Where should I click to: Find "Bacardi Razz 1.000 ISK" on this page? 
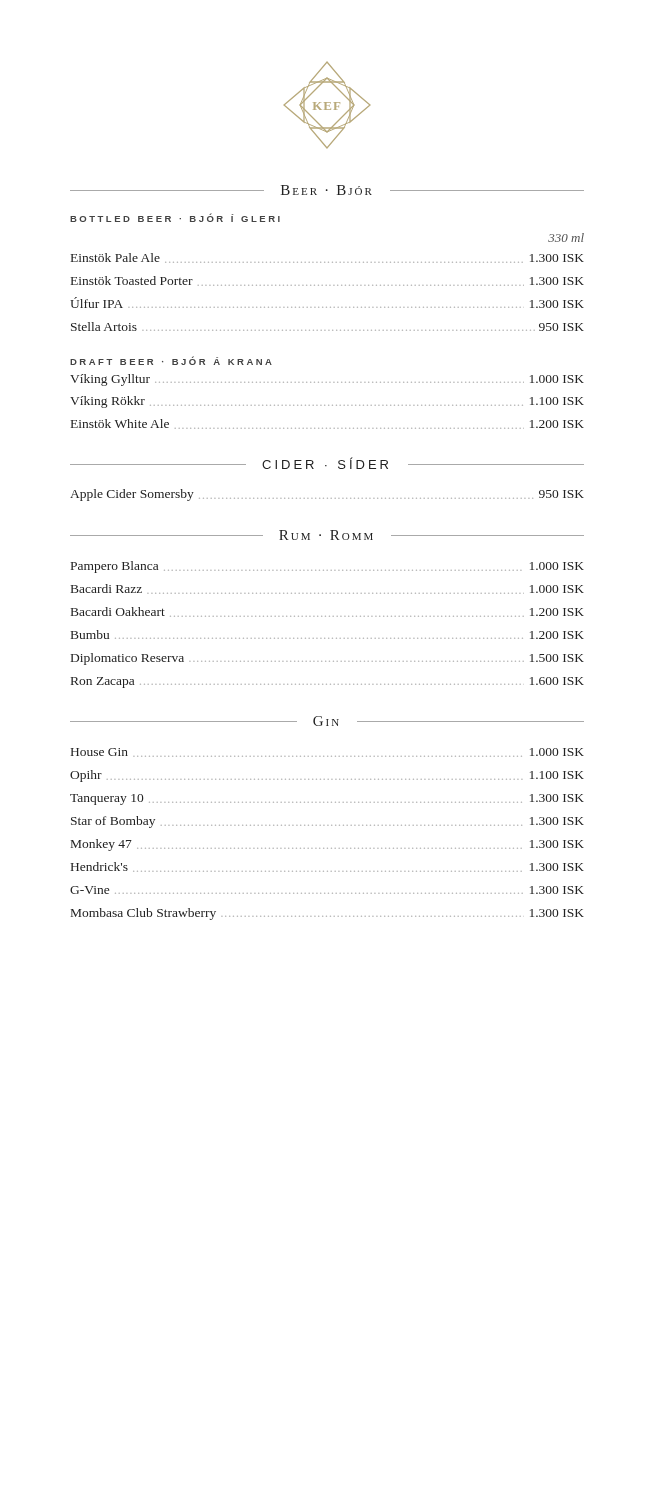327,590
